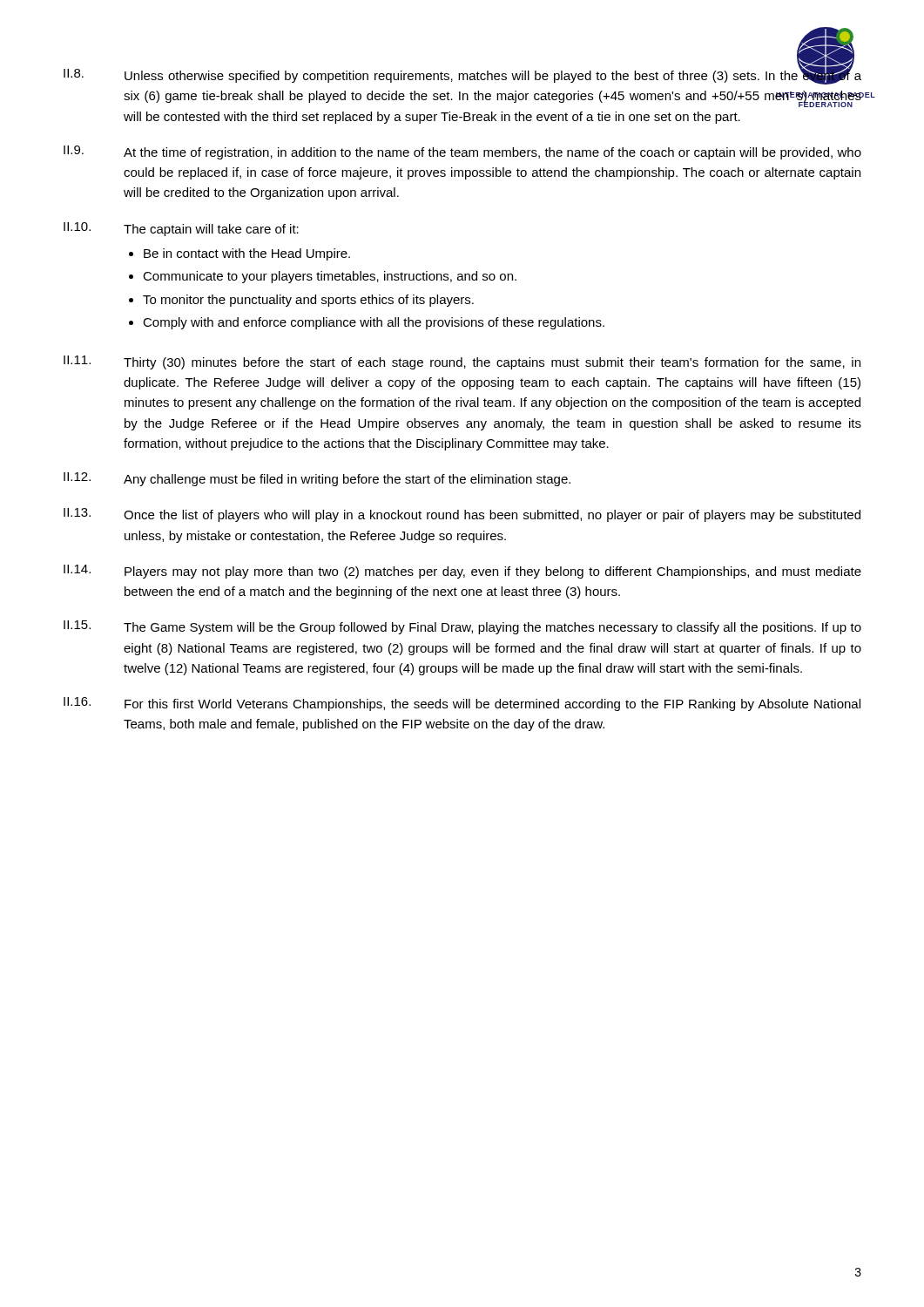The height and width of the screenshot is (1307, 924).
Task: Find the list item that reads "Comply with and enforce compliance with all the"
Action: coord(374,322)
